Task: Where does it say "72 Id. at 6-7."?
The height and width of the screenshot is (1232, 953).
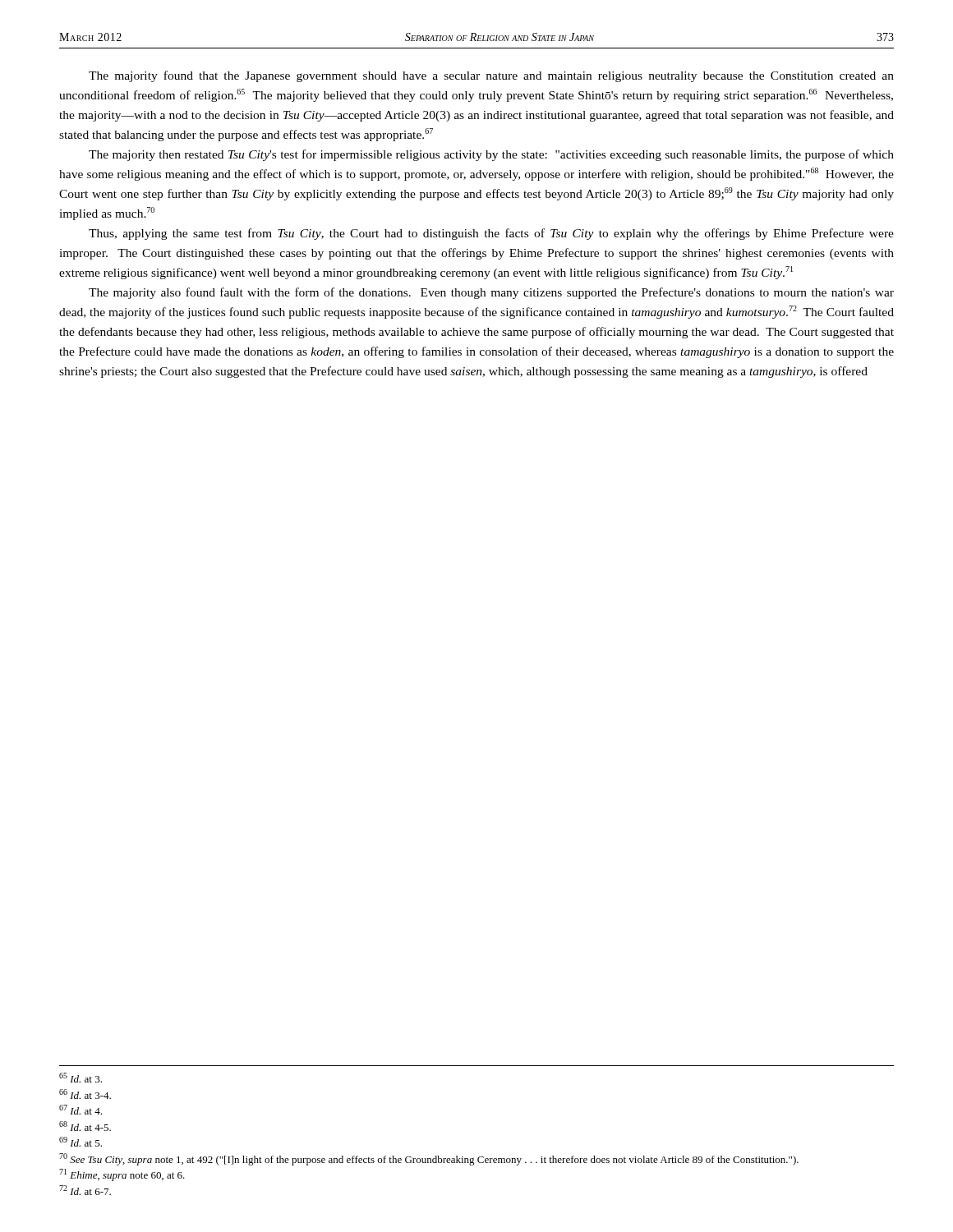Action: coord(85,1190)
